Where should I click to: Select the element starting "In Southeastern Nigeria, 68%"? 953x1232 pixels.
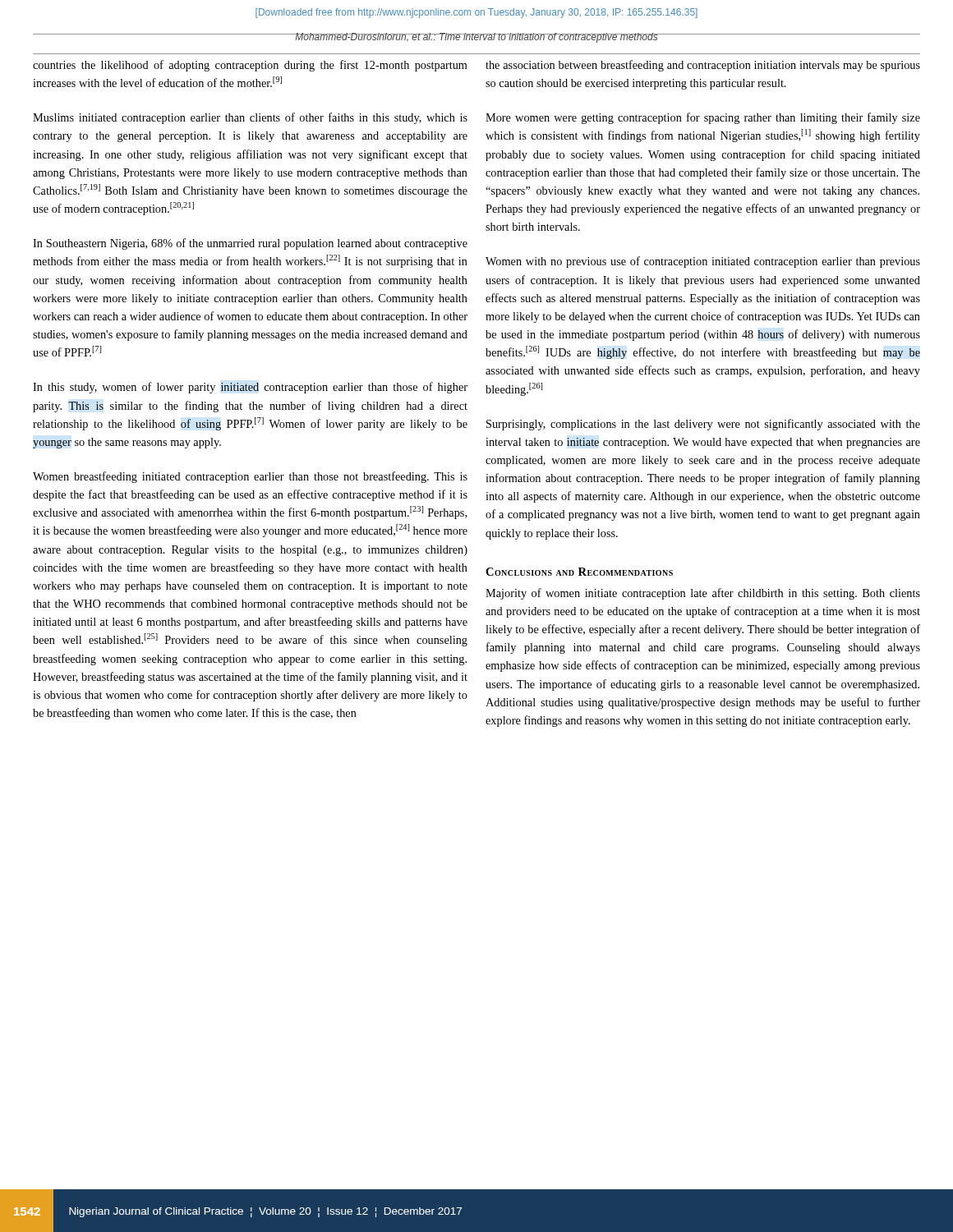[250, 298]
